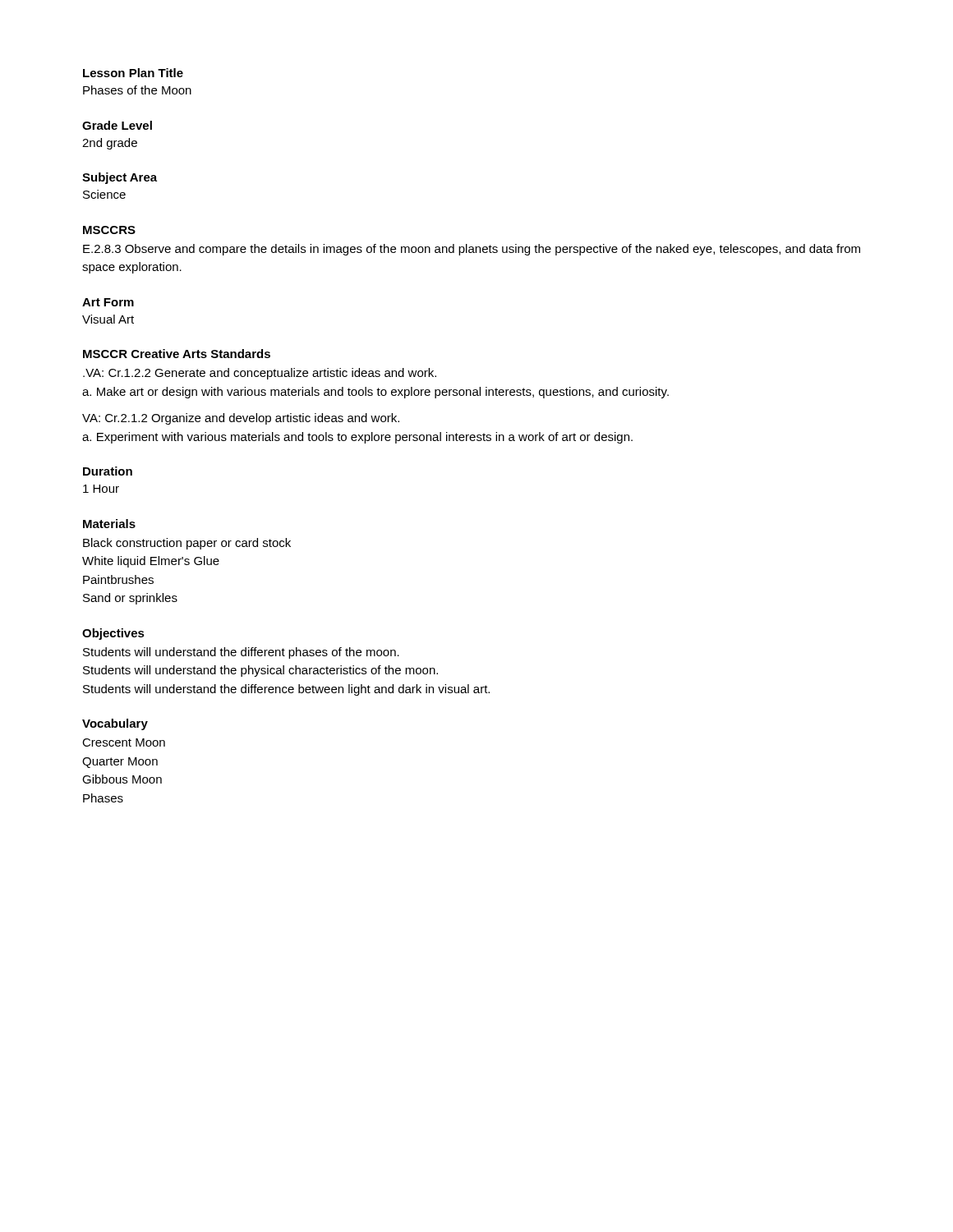Point to the element starting "Visual Art"
Viewport: 953px width, 1232px height.
click(x=108, y=319)
